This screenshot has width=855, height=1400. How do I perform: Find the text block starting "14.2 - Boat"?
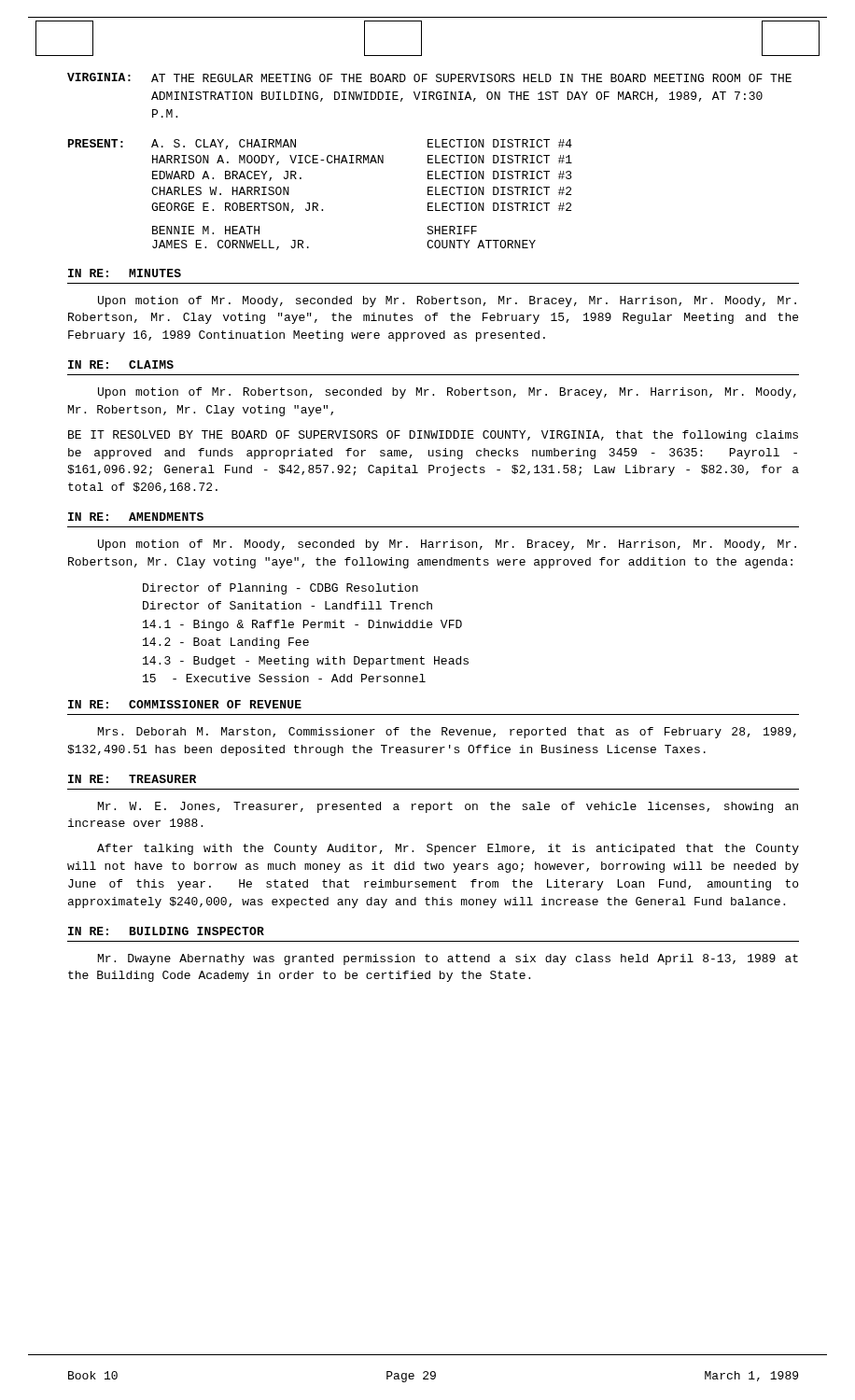226,643
